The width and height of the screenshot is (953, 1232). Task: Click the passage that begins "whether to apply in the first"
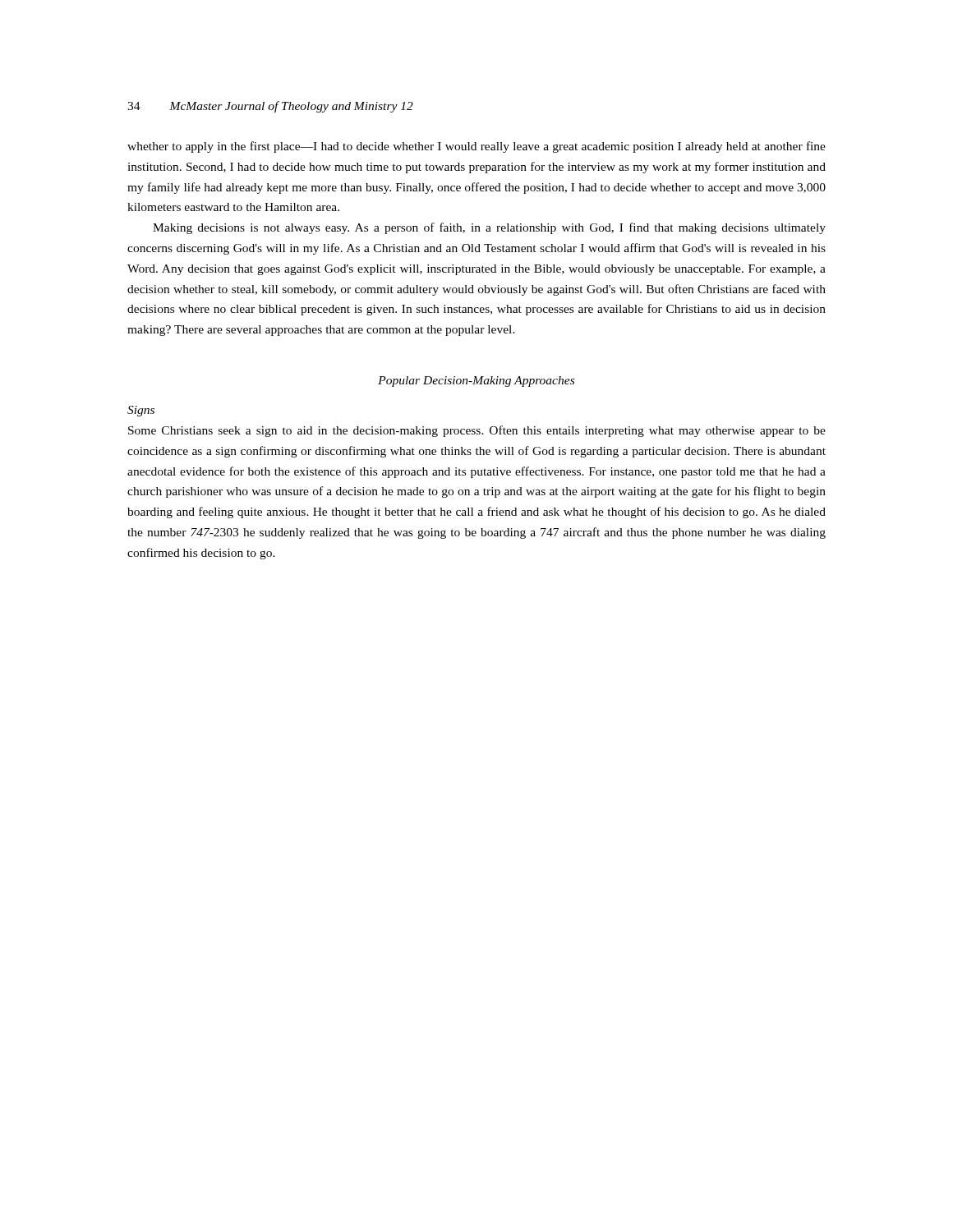point(476,177)
